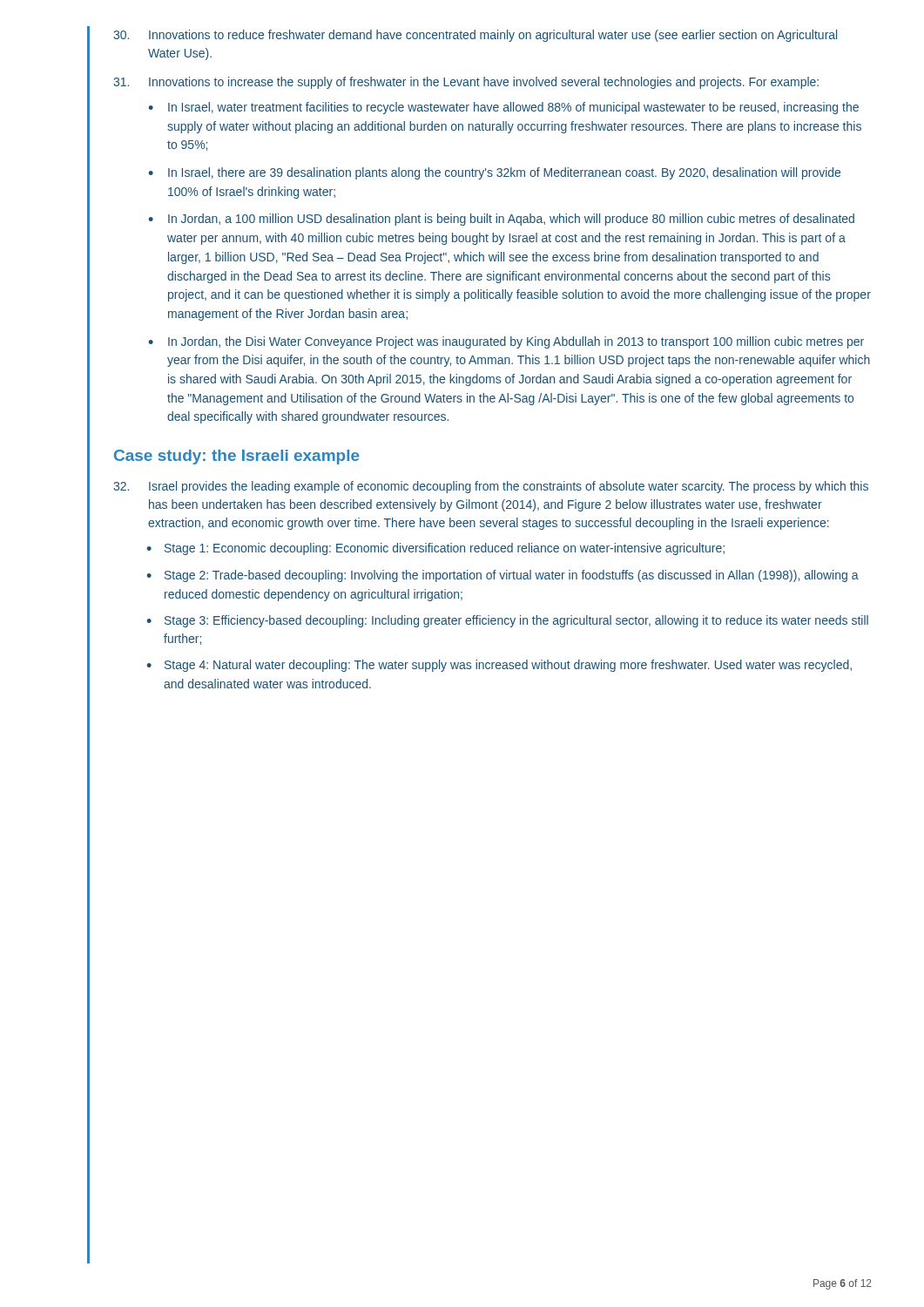
Task: Find the block on this page that starts "32. Israel provides the leading example"
Action: point(492,505)
